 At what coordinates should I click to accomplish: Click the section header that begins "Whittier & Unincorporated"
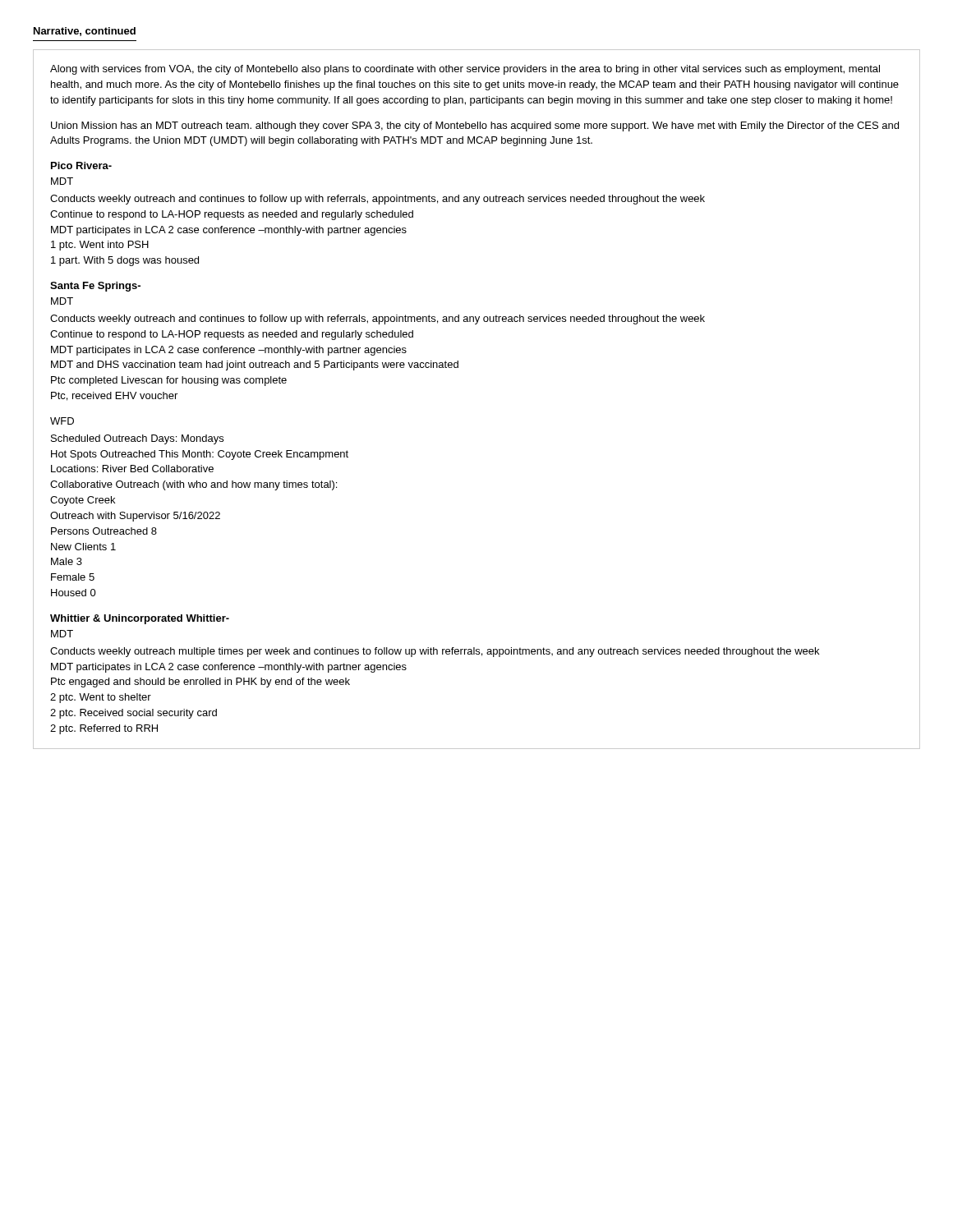[x=140, y=618]
